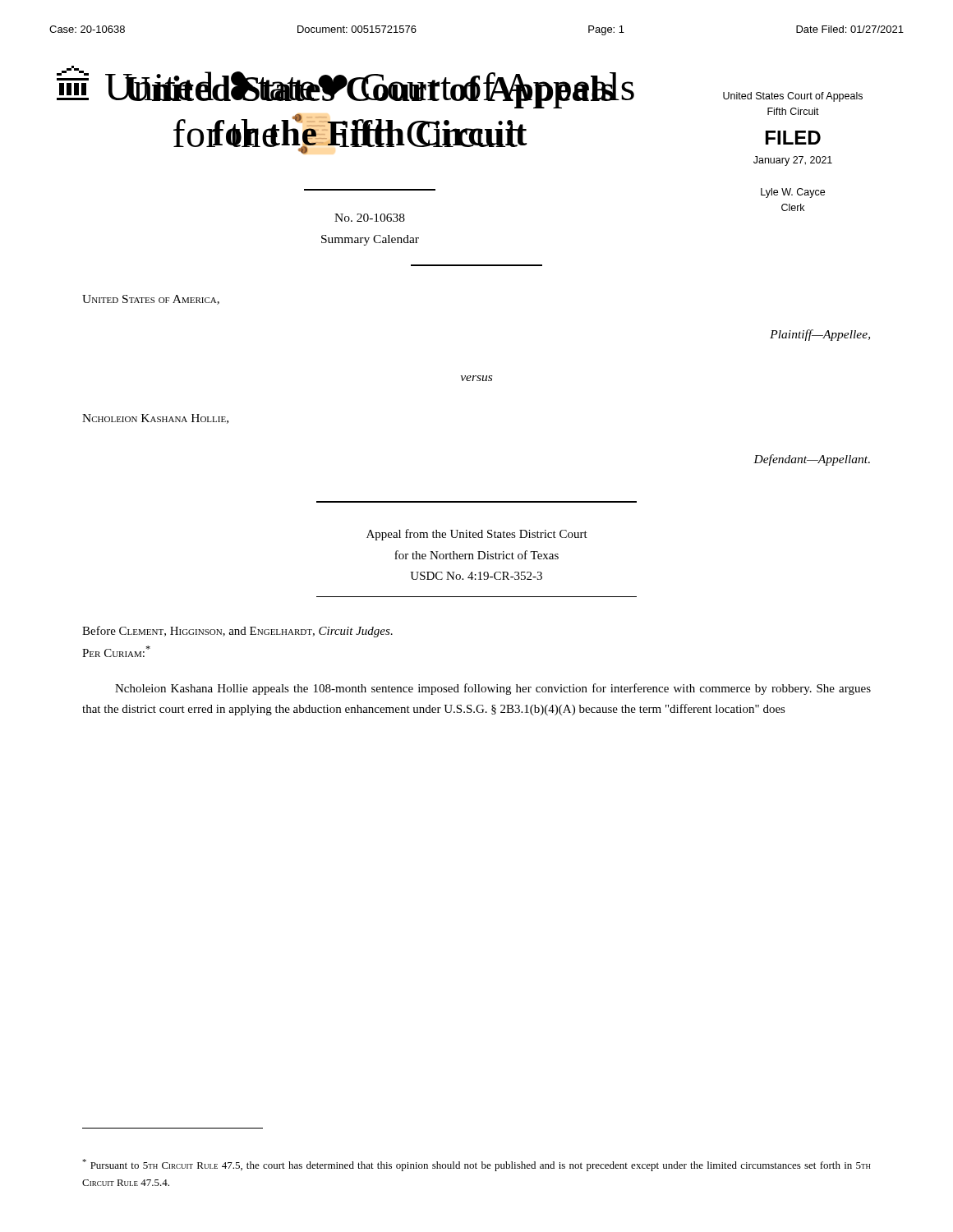
Task: Locate the text with the text "Ncholeion Kashana Hollie,"
Action: 156,418
